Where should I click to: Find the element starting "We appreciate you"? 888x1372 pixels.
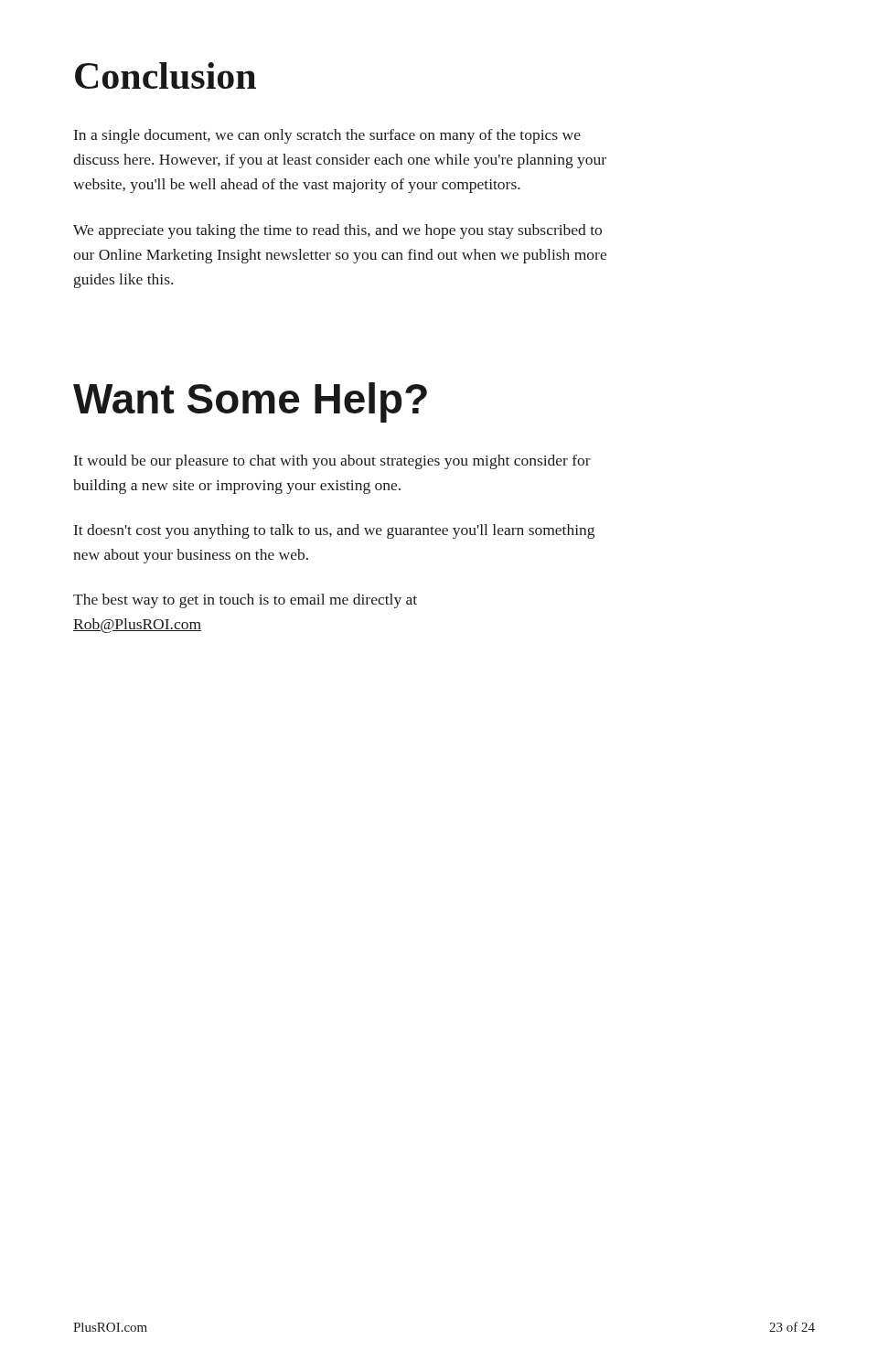click(340, 254)
